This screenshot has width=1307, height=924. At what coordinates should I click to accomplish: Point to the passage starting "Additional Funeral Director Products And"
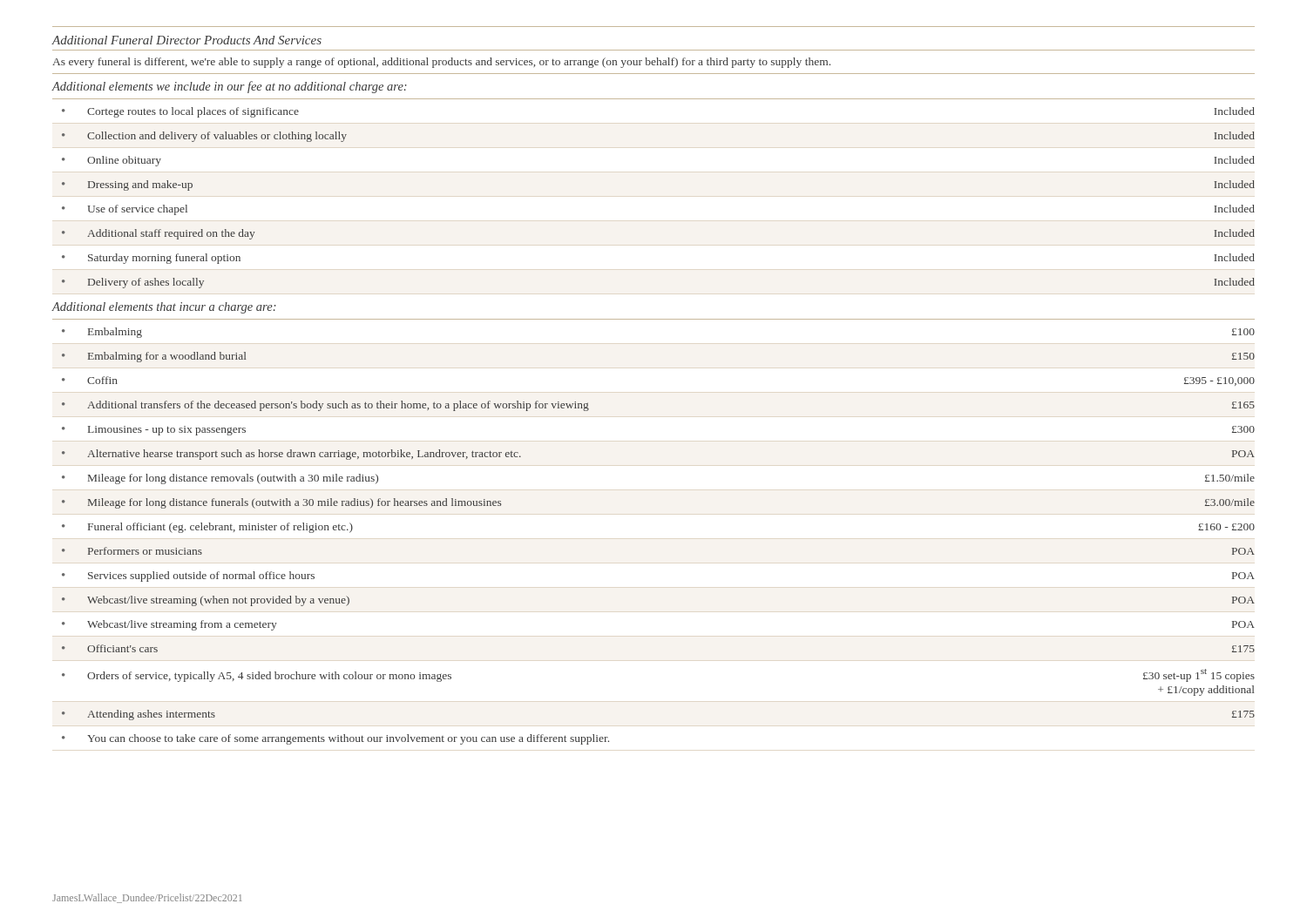pos(187,40)
